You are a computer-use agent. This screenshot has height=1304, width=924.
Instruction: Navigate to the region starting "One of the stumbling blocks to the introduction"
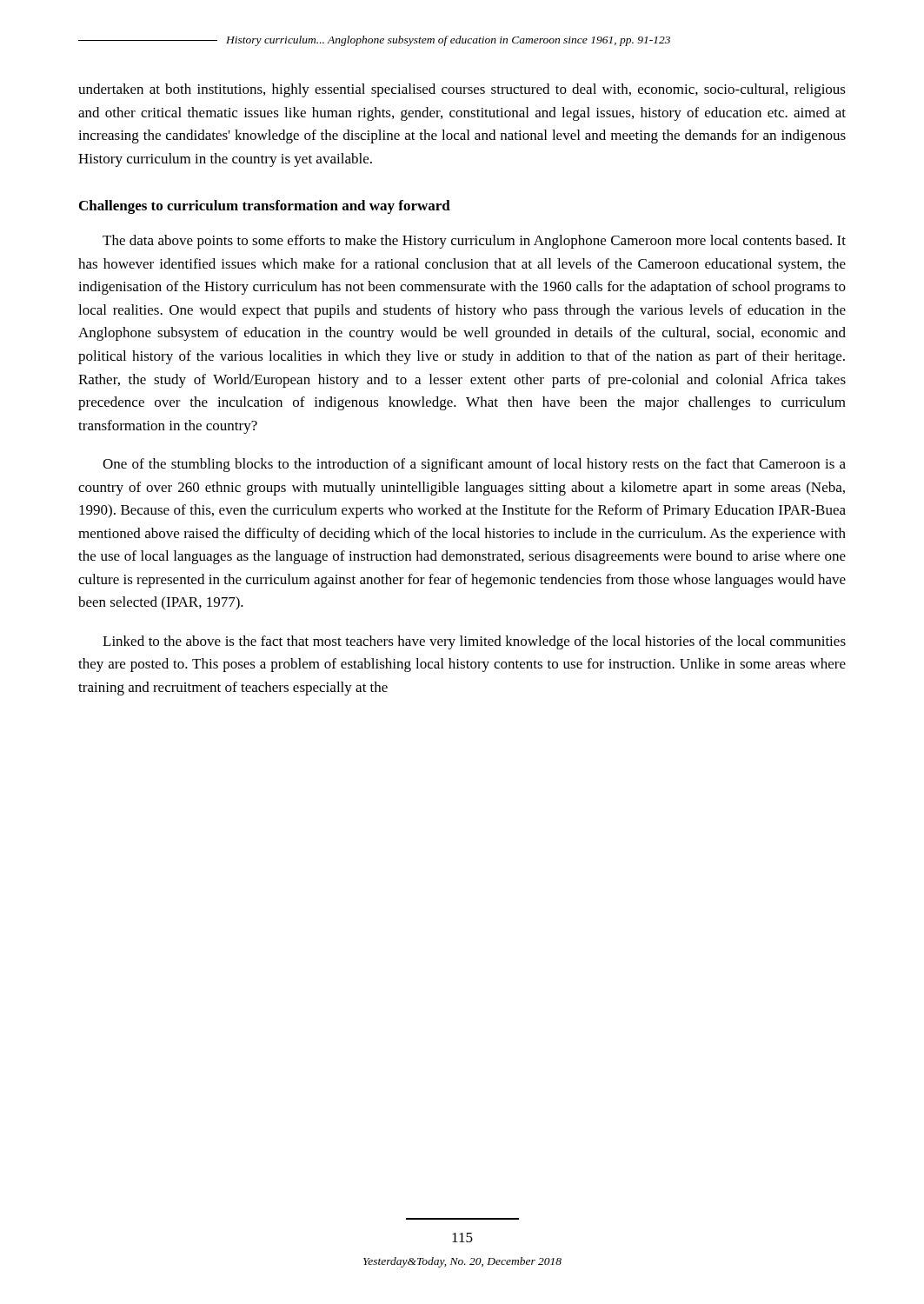coord(462,533)
